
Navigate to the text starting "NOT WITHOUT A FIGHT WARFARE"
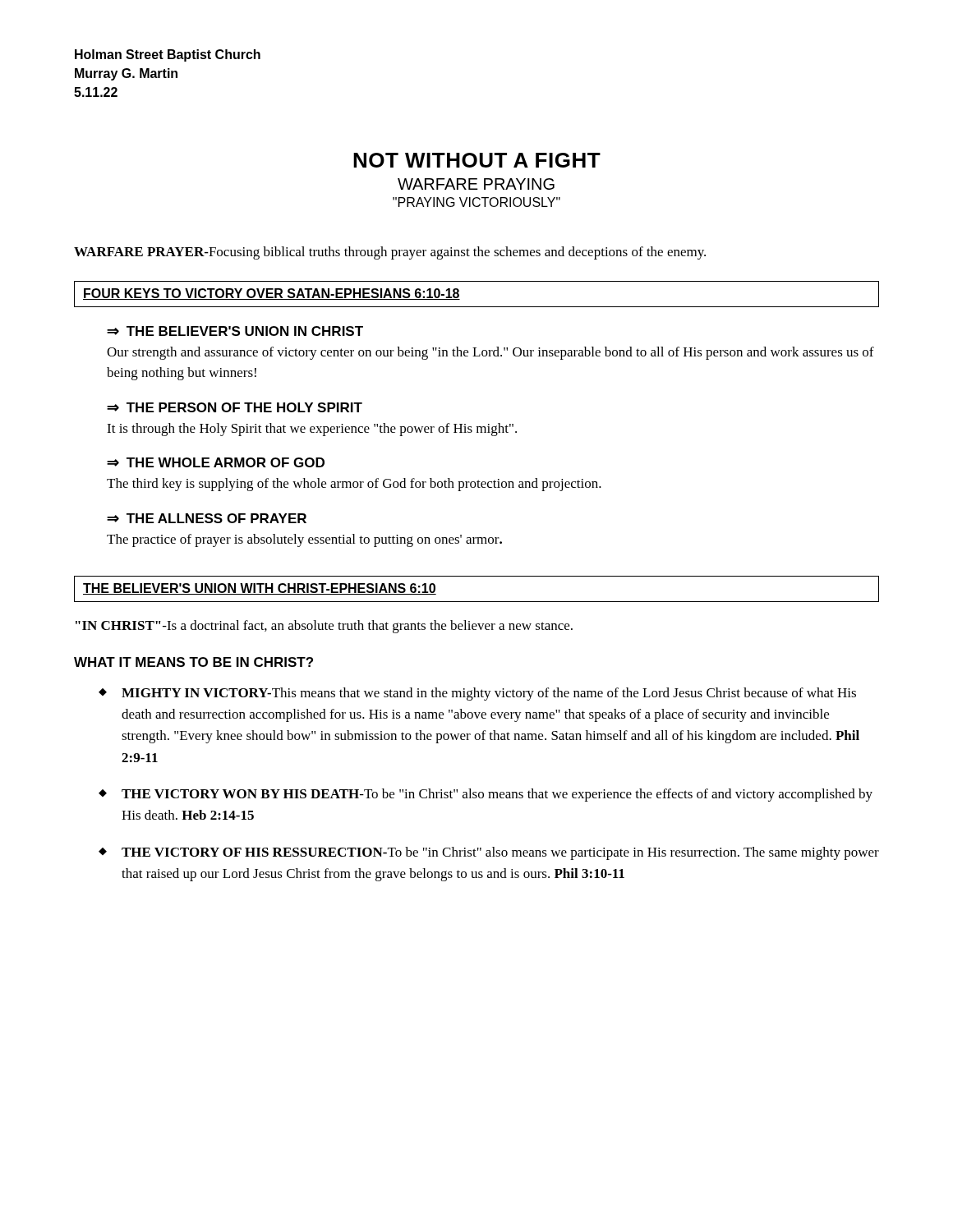pyautogui.click(x=476, y=179)
